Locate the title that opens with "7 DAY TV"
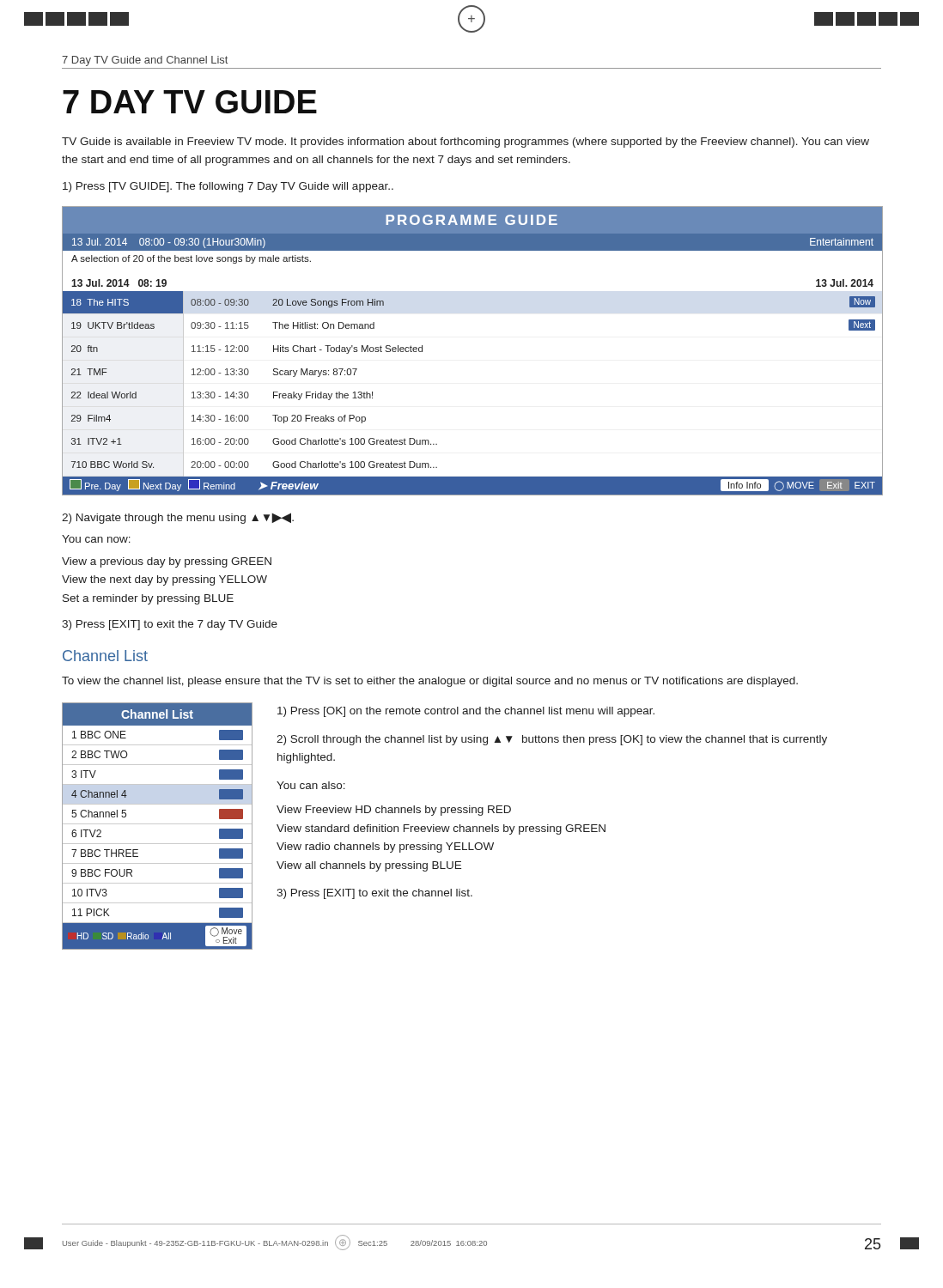This screenshot has width=943, height=1288. tap(190, 103)
